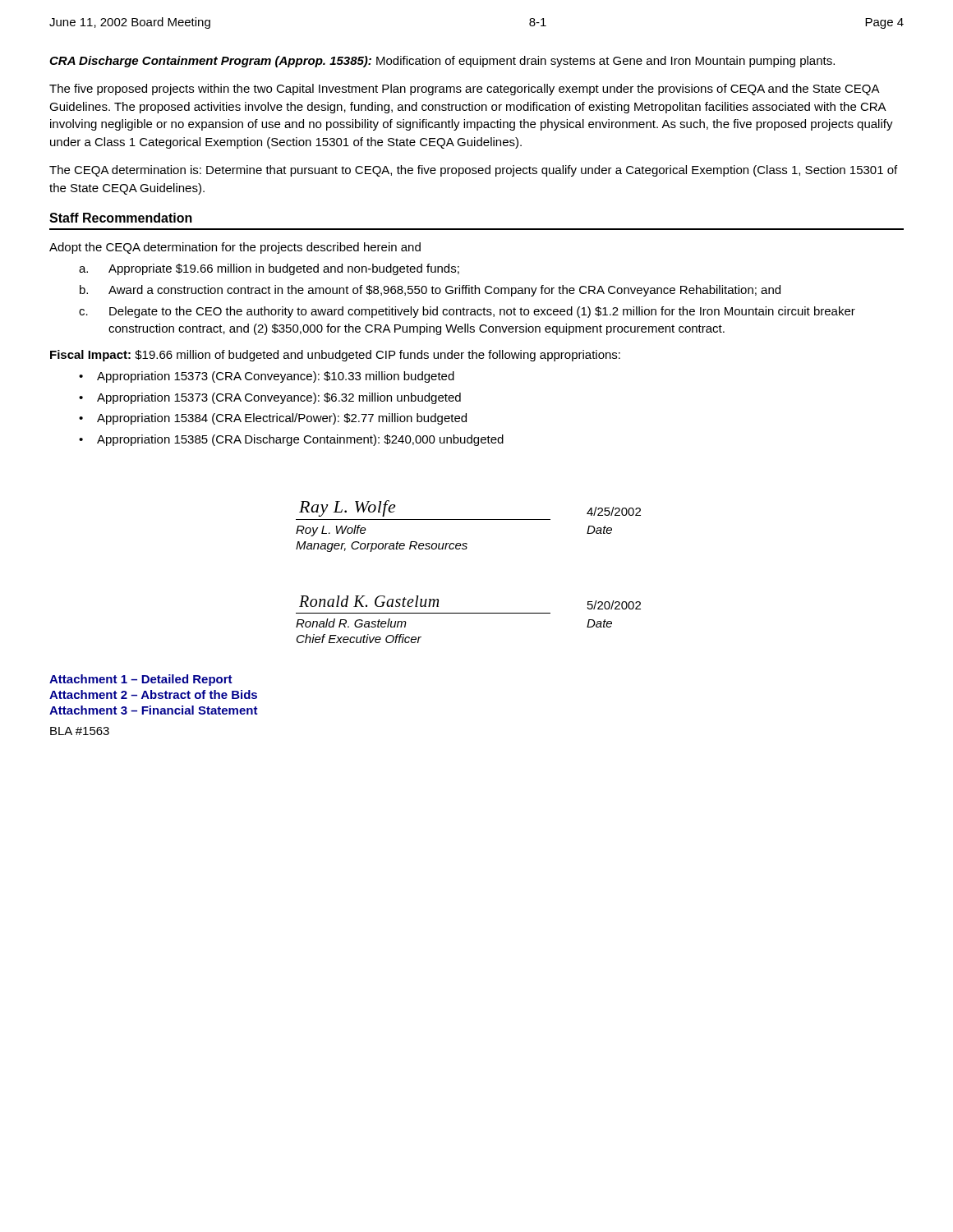953x1232 pixels.
Task: Locate the text block starting "• Appropriation 15373 (CRA Conveyance): $10.33"
Action: 267,376
